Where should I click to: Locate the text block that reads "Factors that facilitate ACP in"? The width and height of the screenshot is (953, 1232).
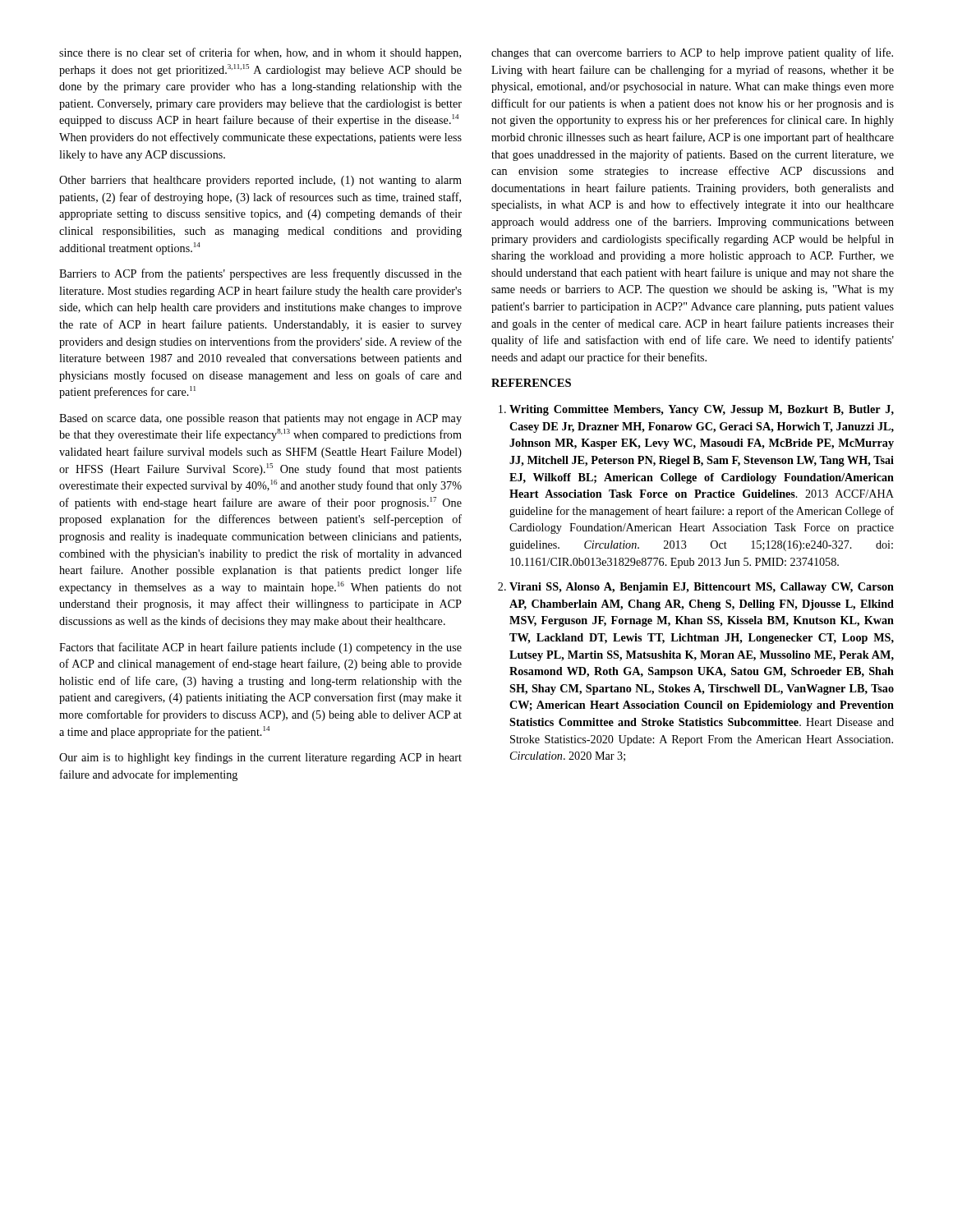(260, 689)
